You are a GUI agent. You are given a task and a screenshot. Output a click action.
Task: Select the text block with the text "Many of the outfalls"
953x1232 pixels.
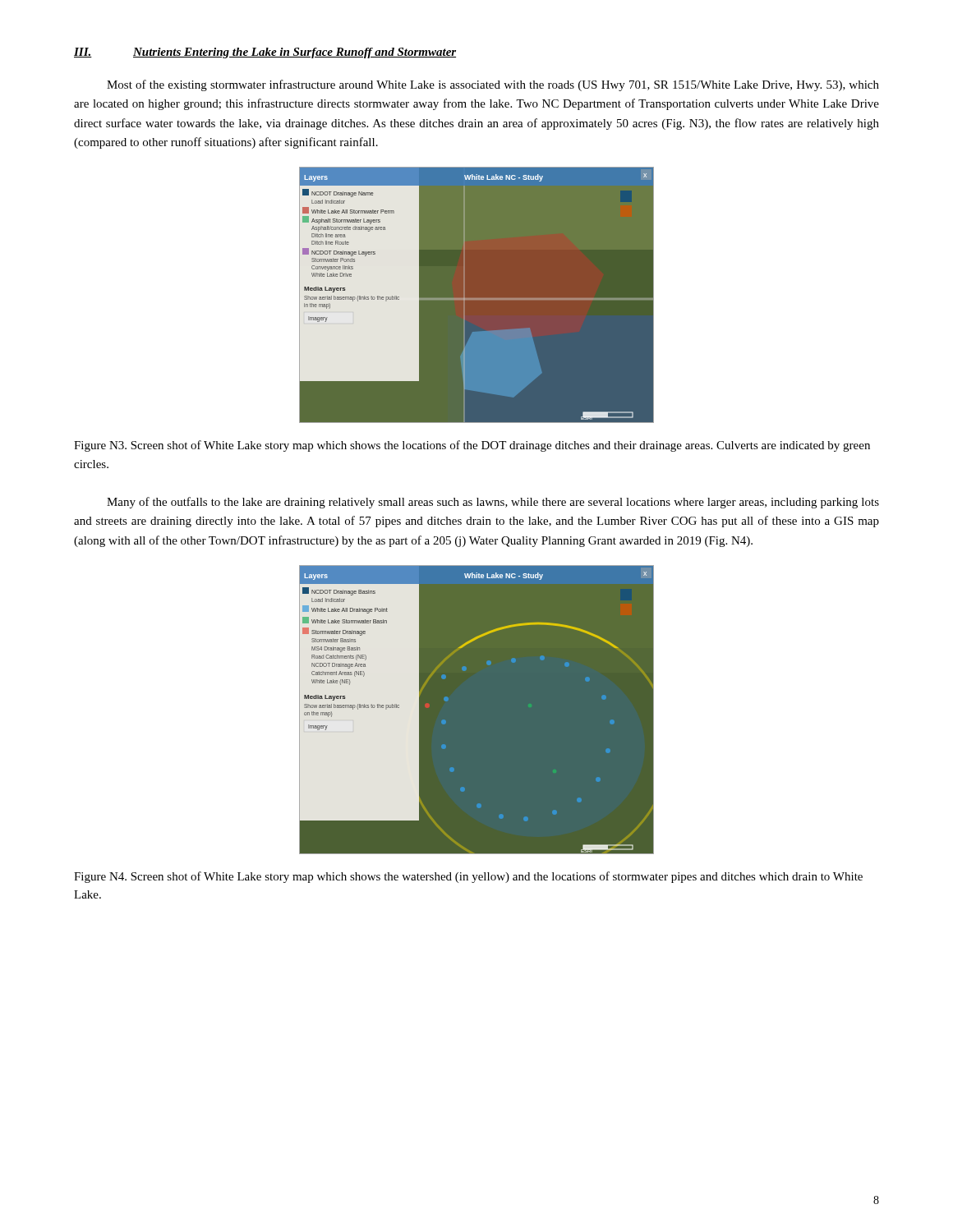click(x=476, y=521)
